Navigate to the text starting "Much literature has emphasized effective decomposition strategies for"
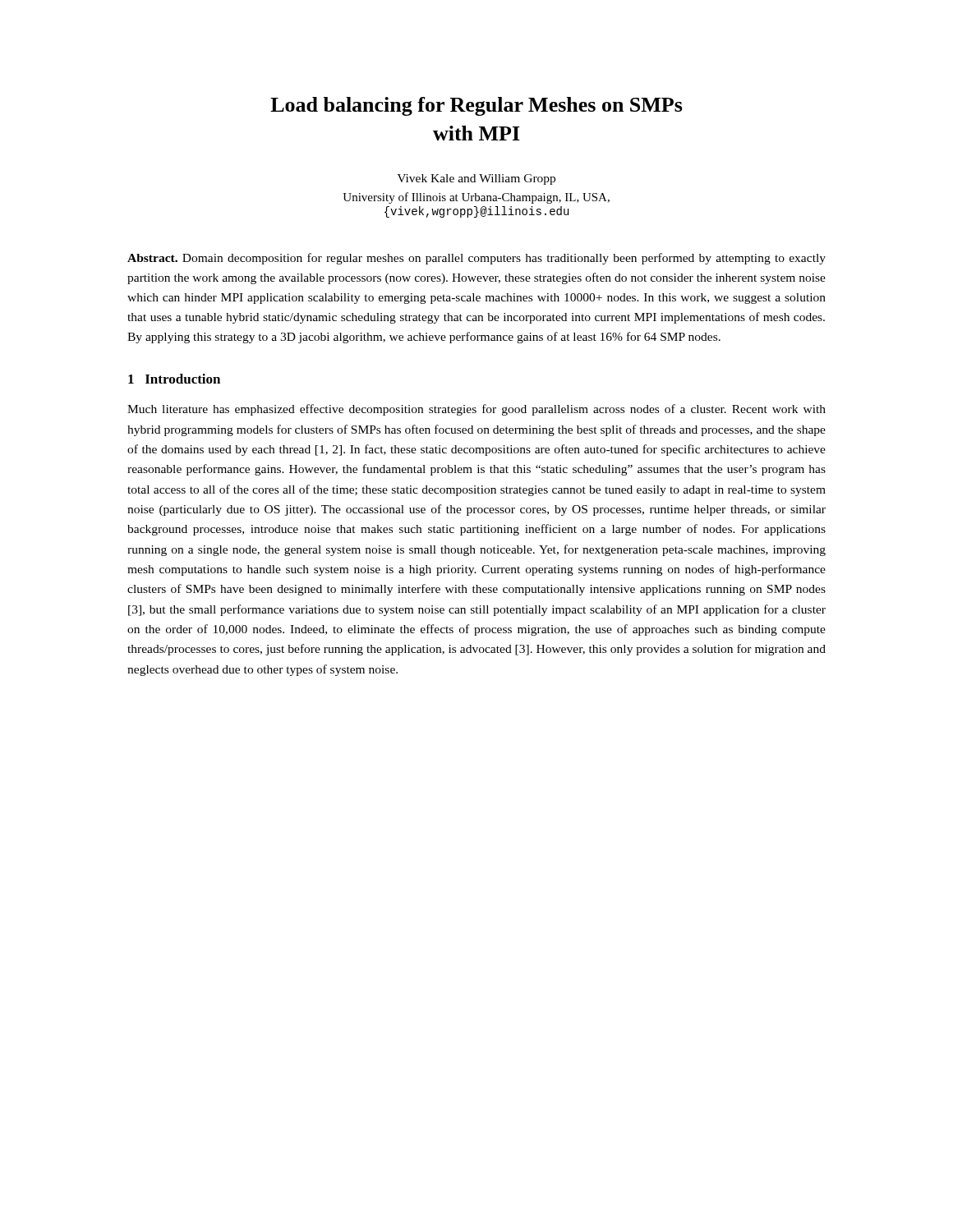Screen dimensions: 1232x953 pyautogui.click(x=476, y=539)
